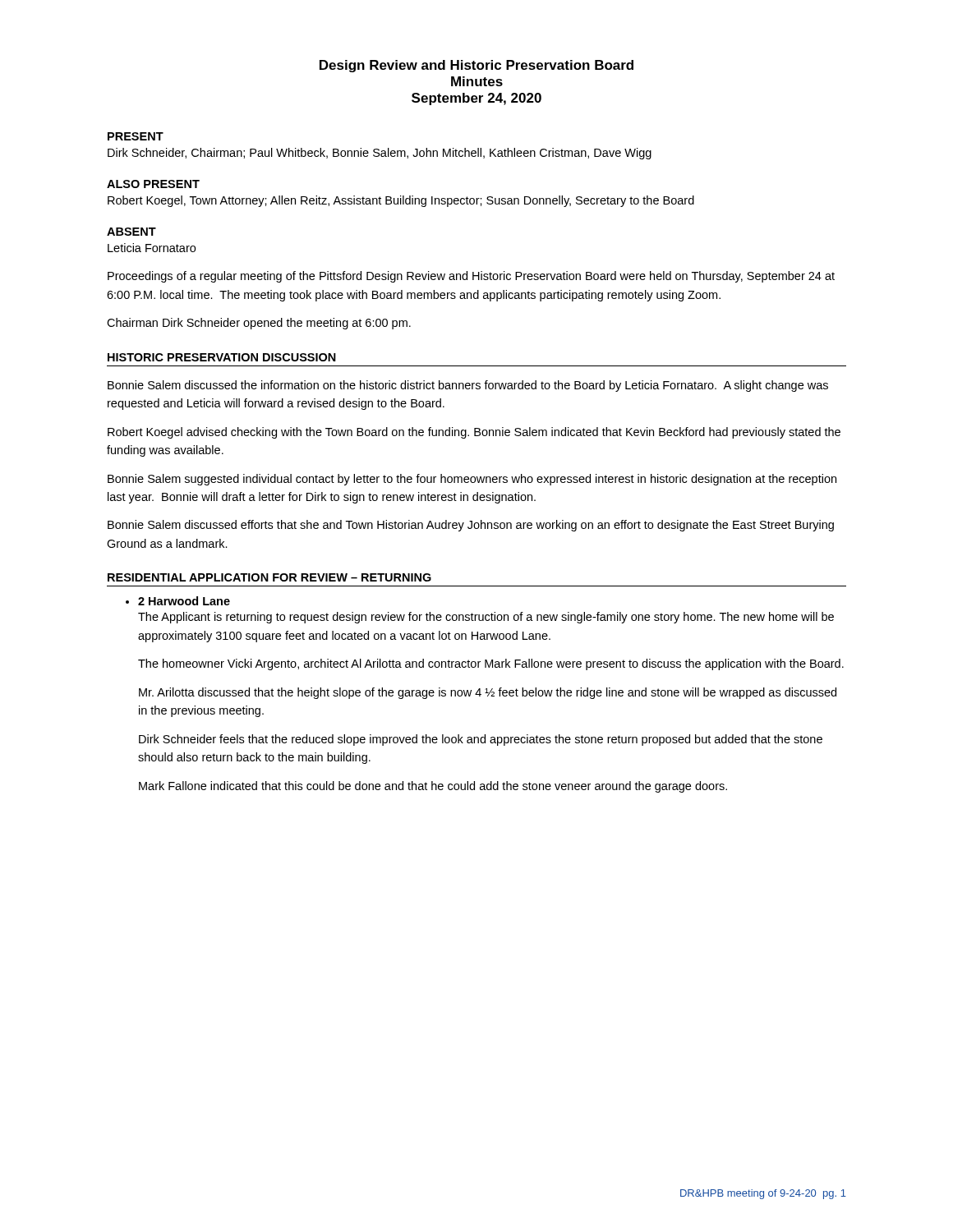Screen dimensions: 1232x953
Task: Click on the text starting "Bonnie Salem suggested individual contact by letter"
Action: coord(472,488)
